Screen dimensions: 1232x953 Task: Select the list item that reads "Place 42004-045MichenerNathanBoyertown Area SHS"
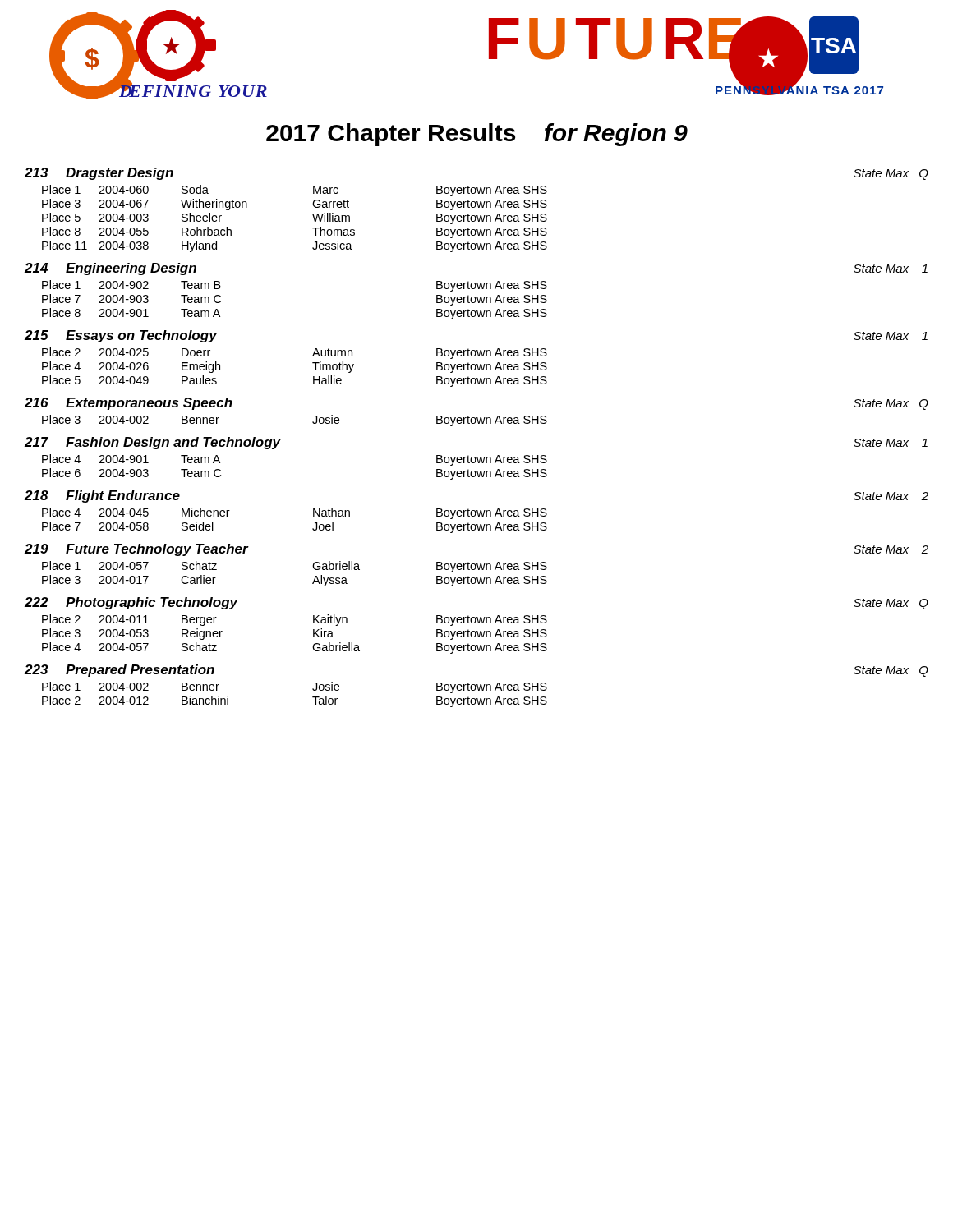click(476, 513)
